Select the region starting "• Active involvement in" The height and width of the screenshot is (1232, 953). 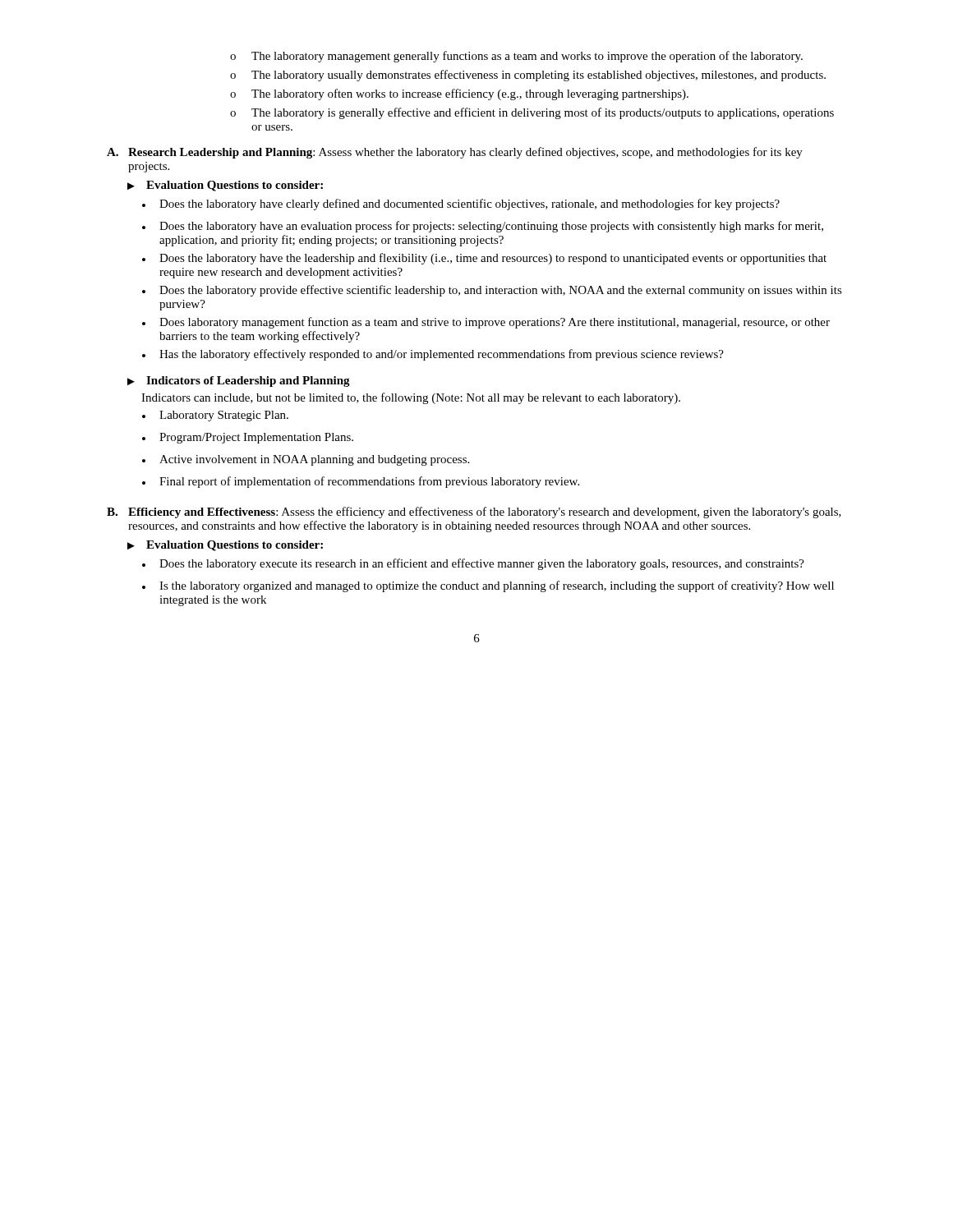pyautogui.click(x=306, y=460)
